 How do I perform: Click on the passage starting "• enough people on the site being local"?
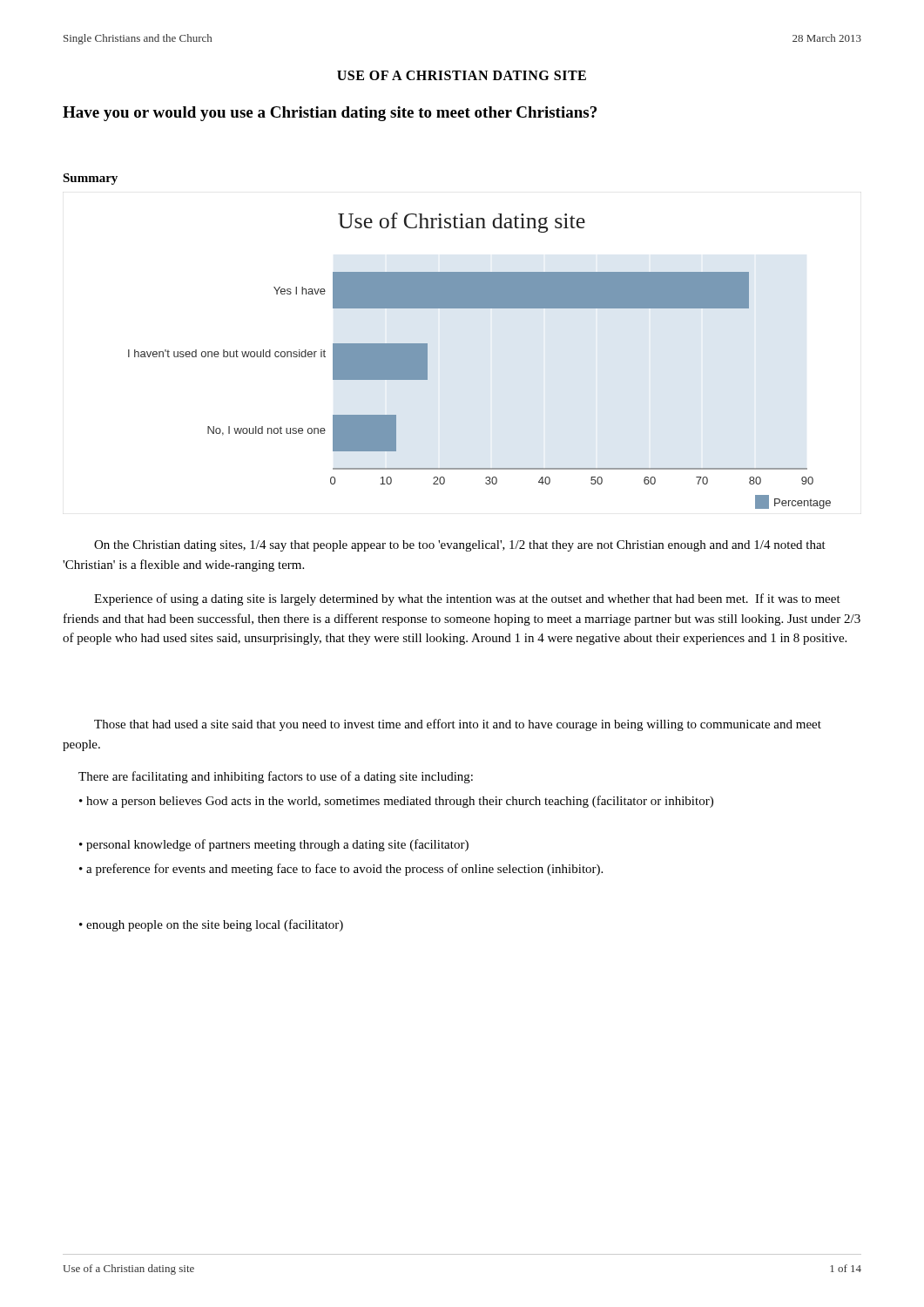pos(211,925)
